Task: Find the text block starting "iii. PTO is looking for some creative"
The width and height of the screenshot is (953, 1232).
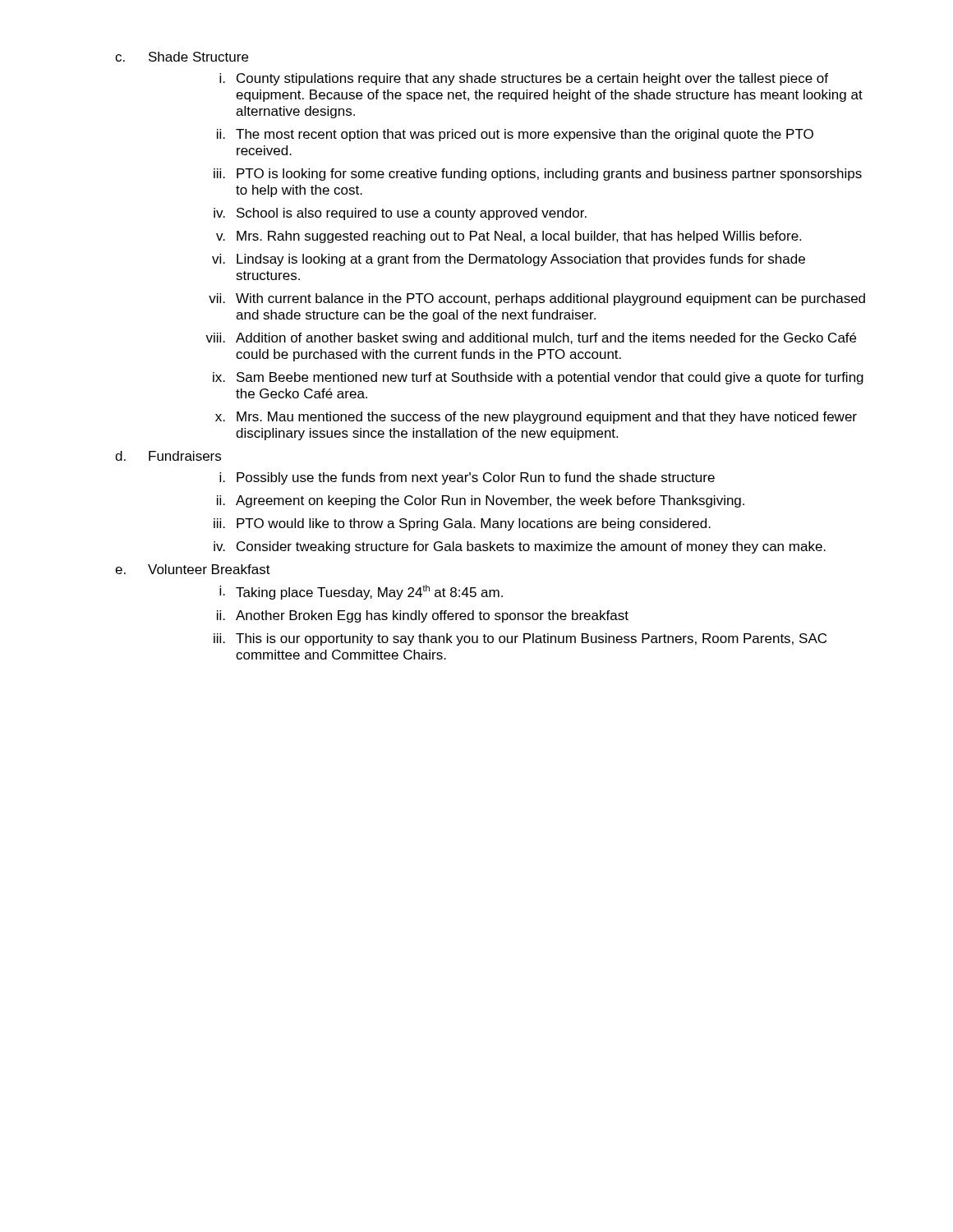Action: coord(526,182)
